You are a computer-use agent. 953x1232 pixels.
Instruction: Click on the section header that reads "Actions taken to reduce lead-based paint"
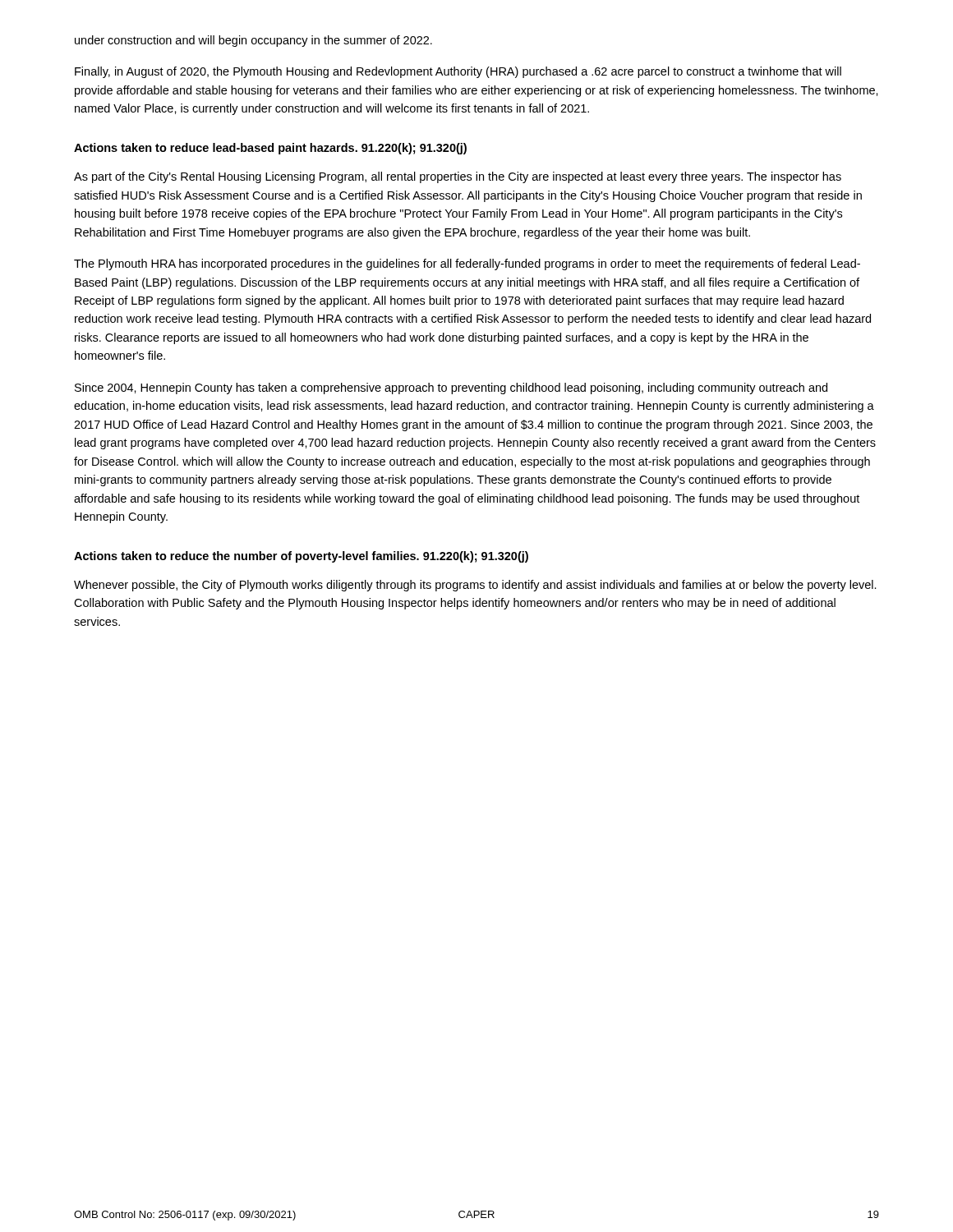click(x=271, y=148)
